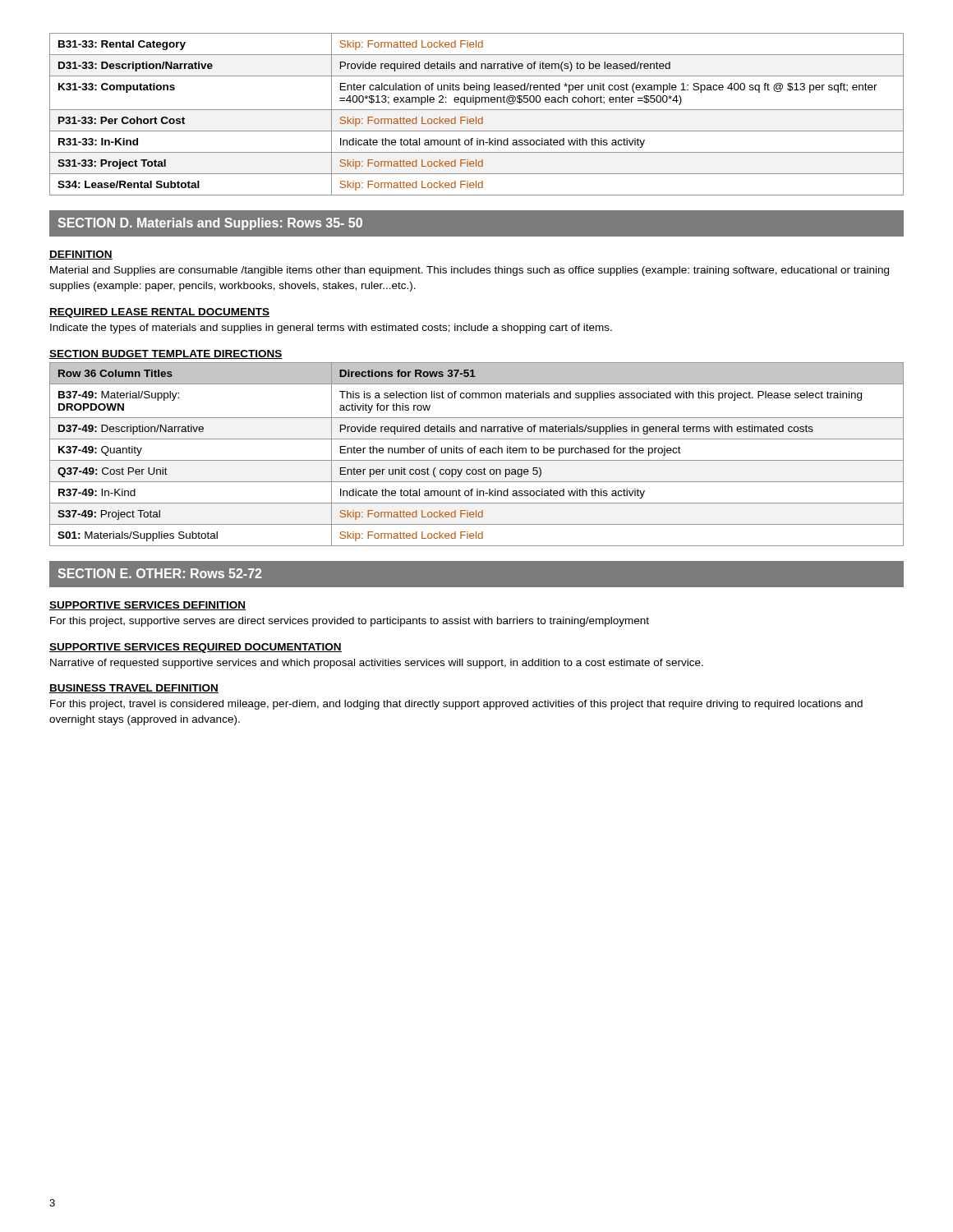
Task: Find the block starting "For this project, supportive serves are direct"
Action: (x=349, y=620)
